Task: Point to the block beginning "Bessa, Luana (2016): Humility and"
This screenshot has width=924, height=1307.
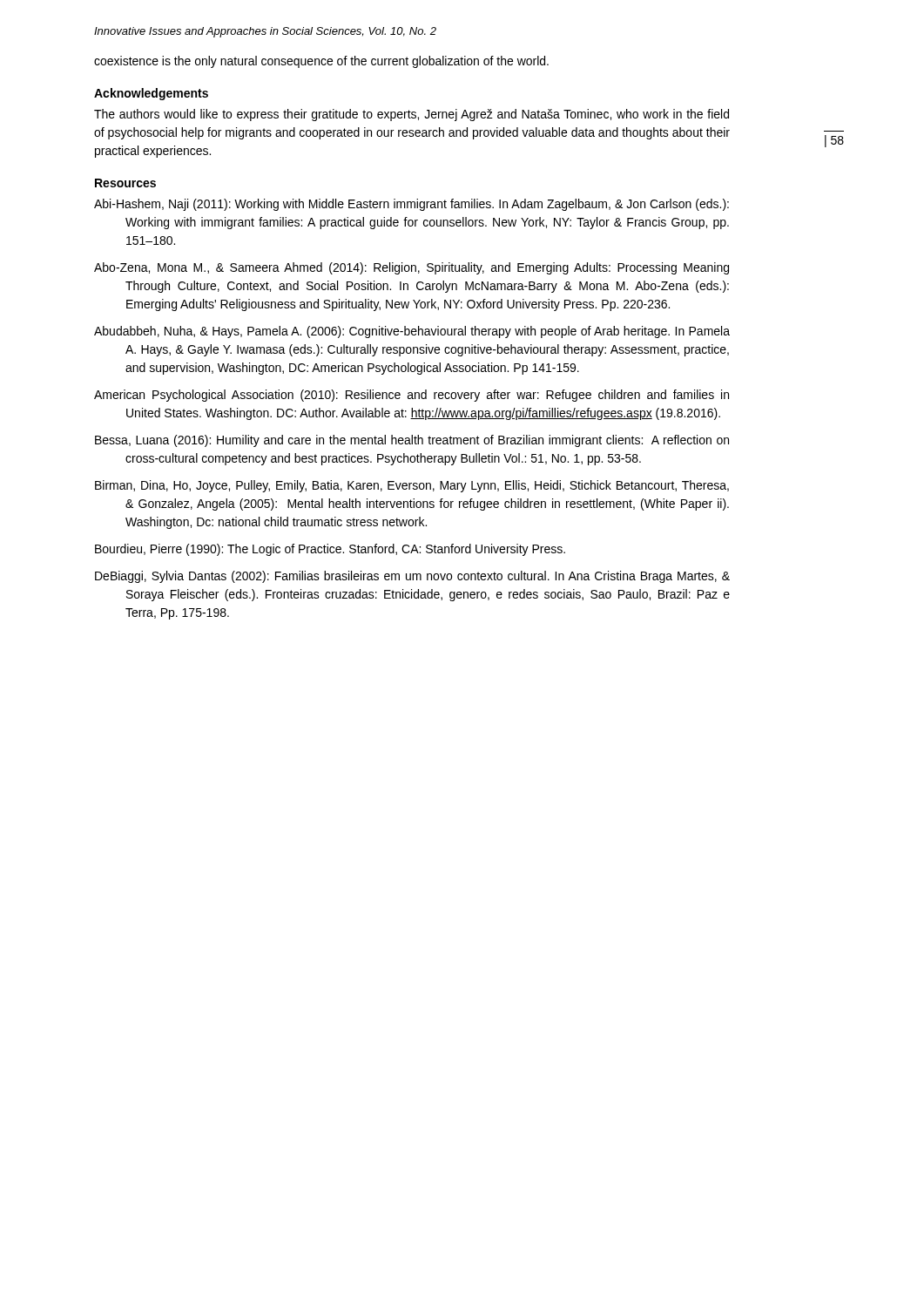Action: coord(412,449)
